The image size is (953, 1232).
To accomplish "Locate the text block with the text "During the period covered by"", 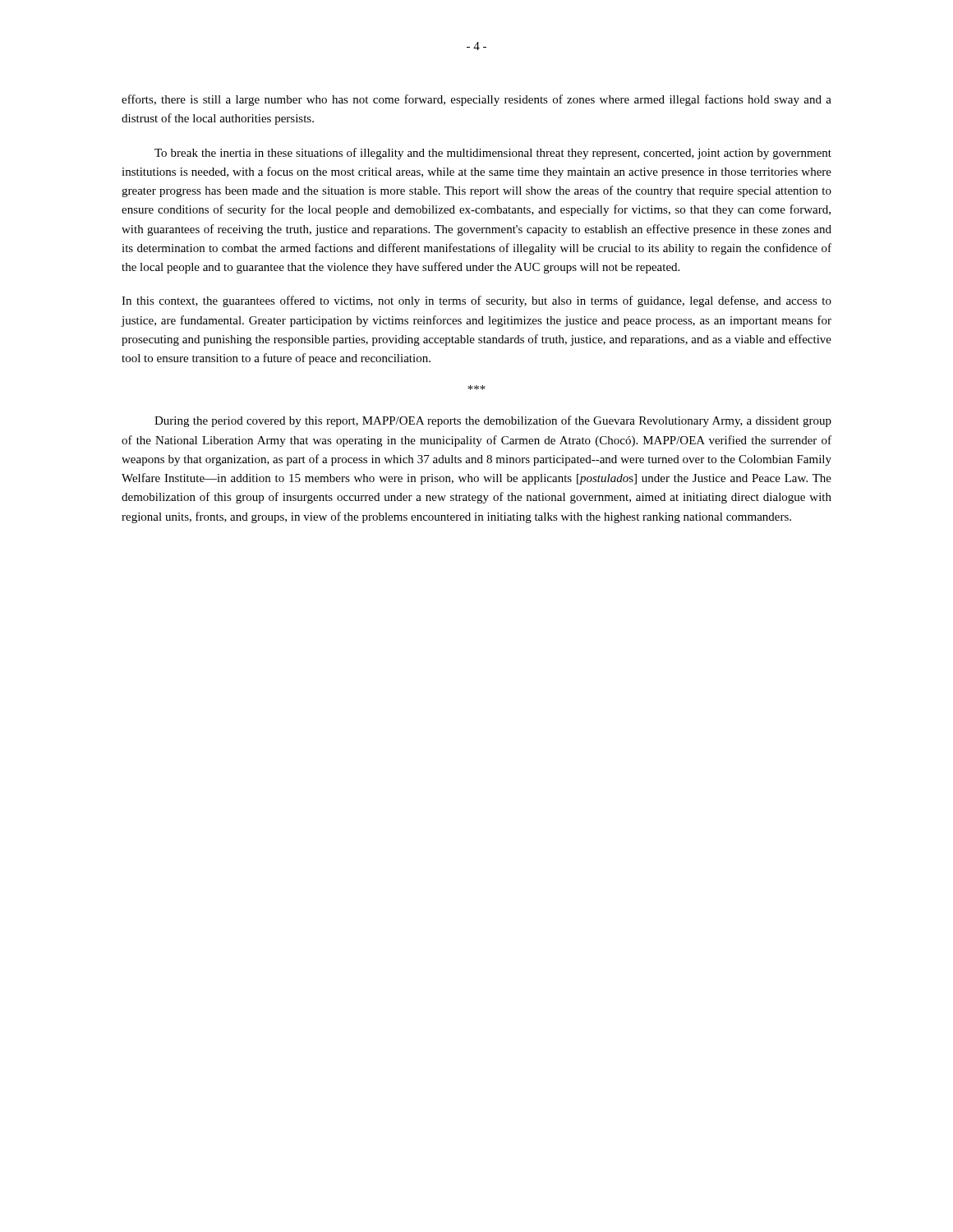I will pyautogui.click(x=476, y=468).
